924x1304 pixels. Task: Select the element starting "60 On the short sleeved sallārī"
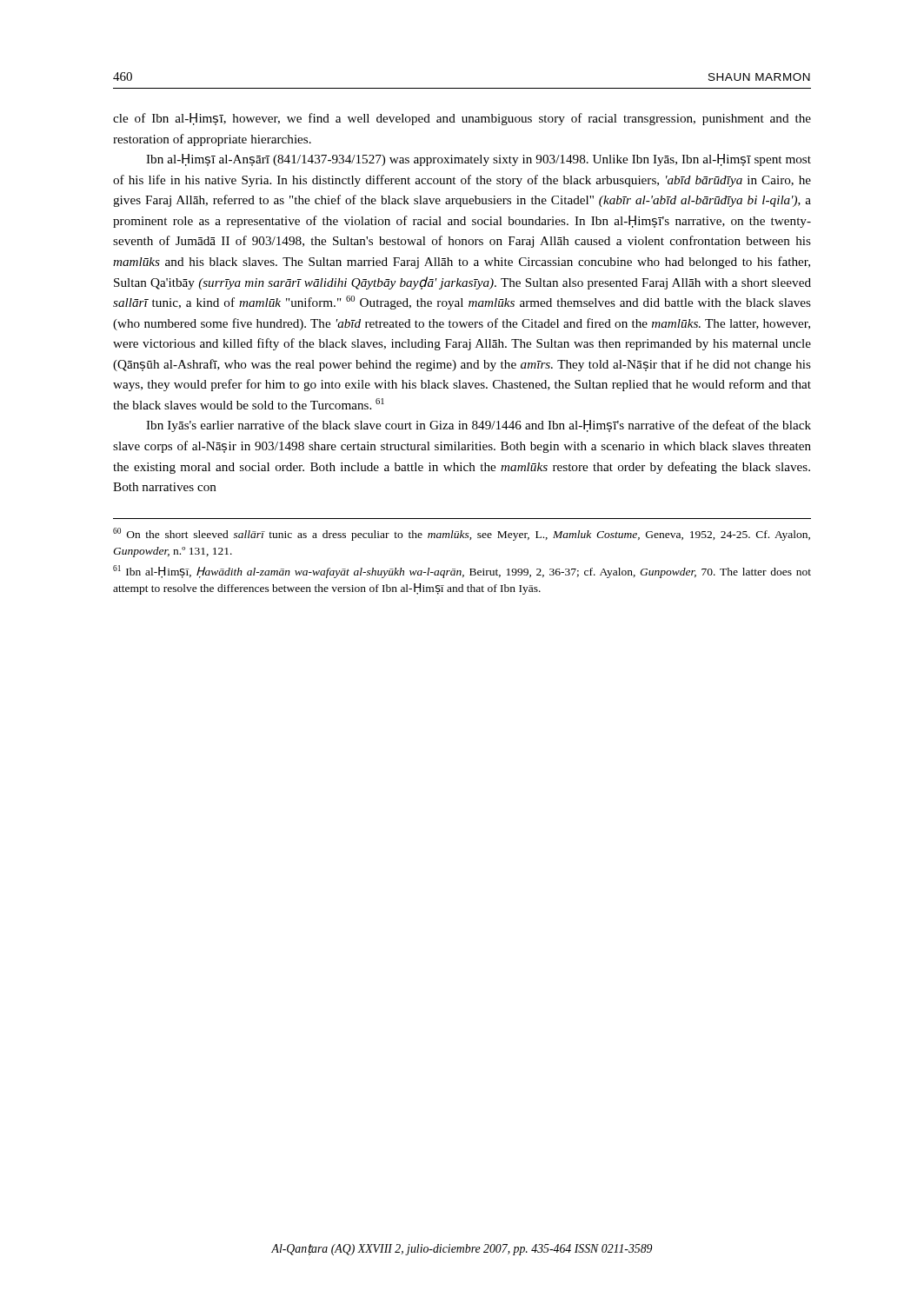(x=462, y=542)
